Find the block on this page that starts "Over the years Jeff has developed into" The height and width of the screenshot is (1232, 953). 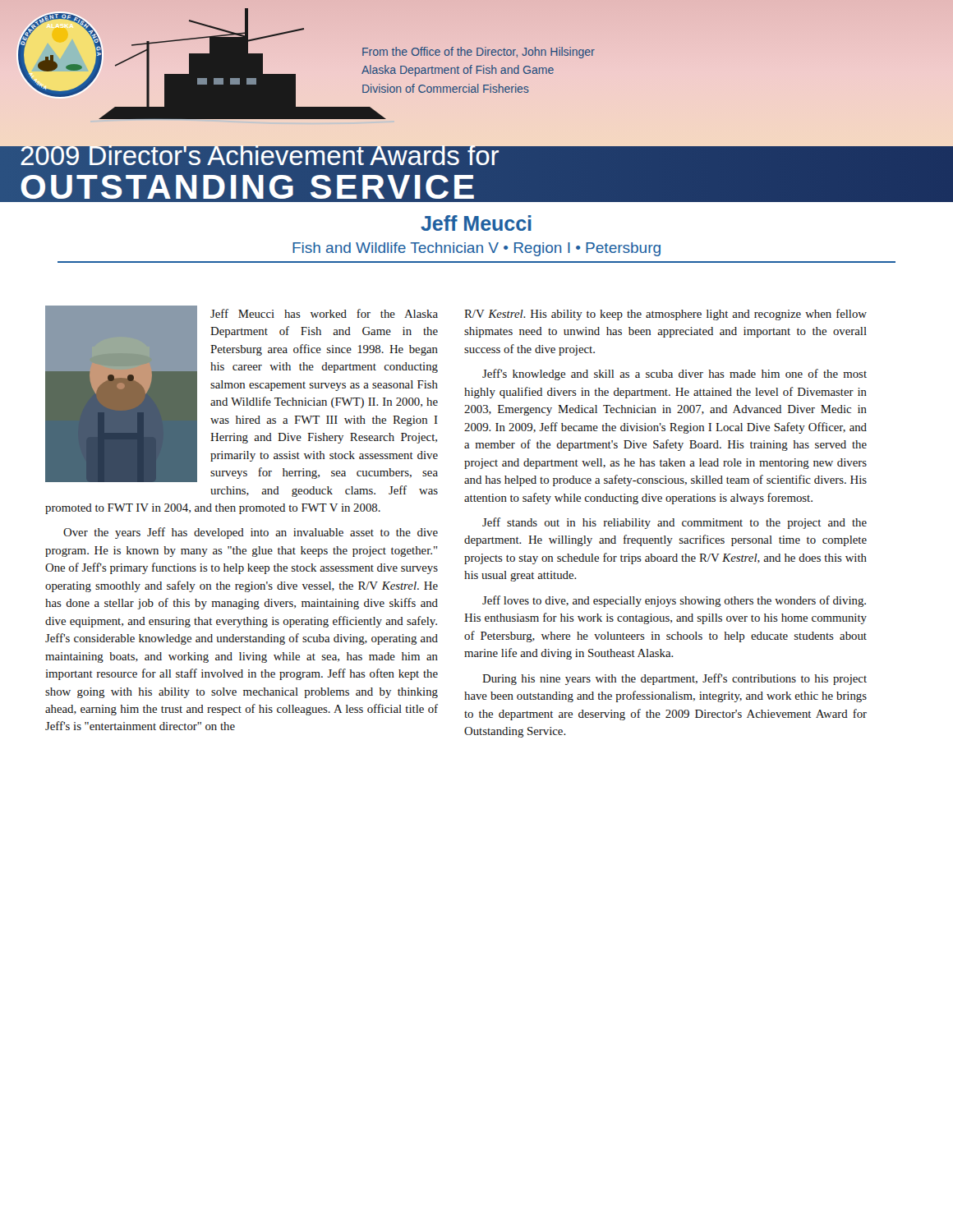[242, 630]
